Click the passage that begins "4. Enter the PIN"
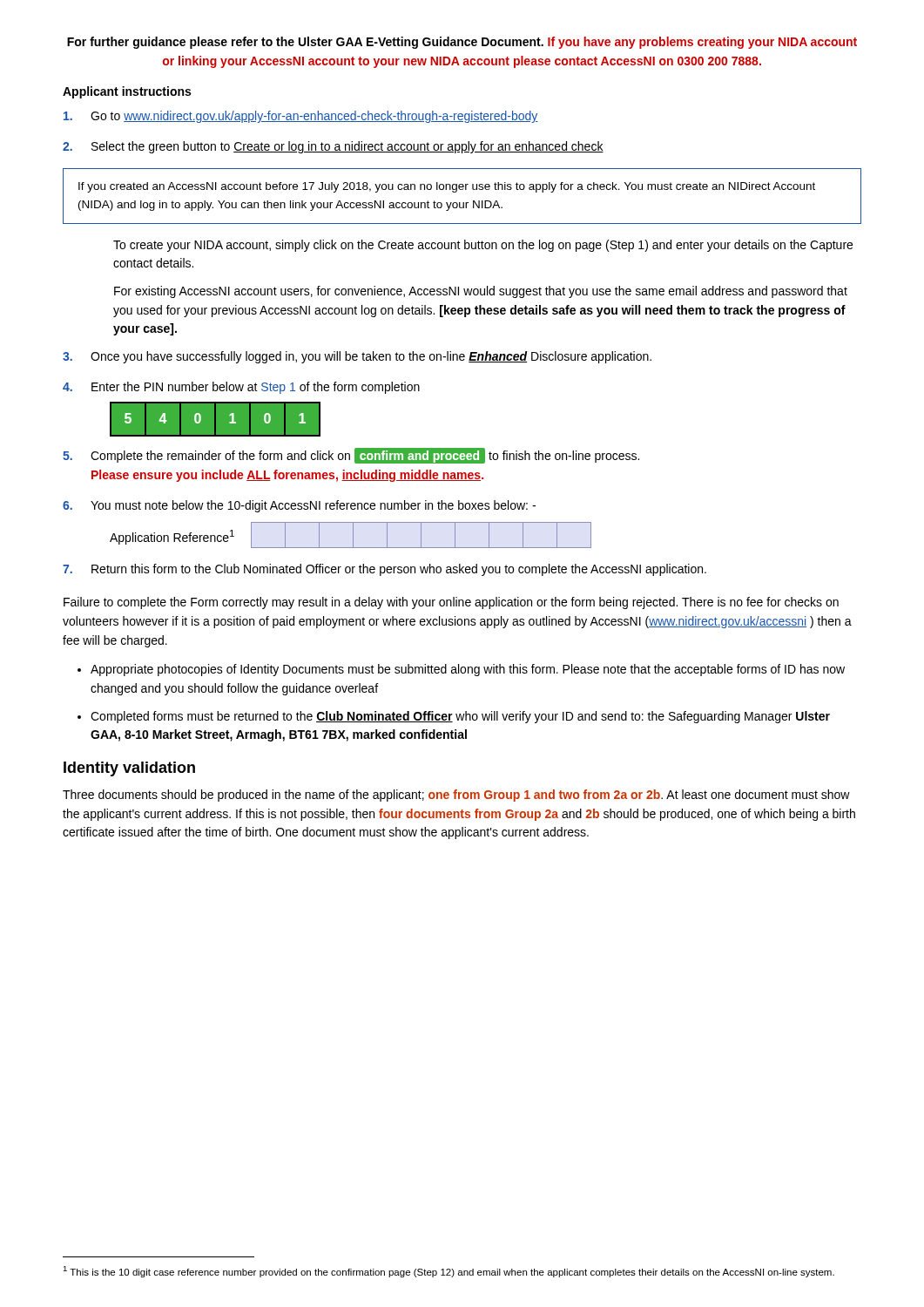 (x=241, y=387)
